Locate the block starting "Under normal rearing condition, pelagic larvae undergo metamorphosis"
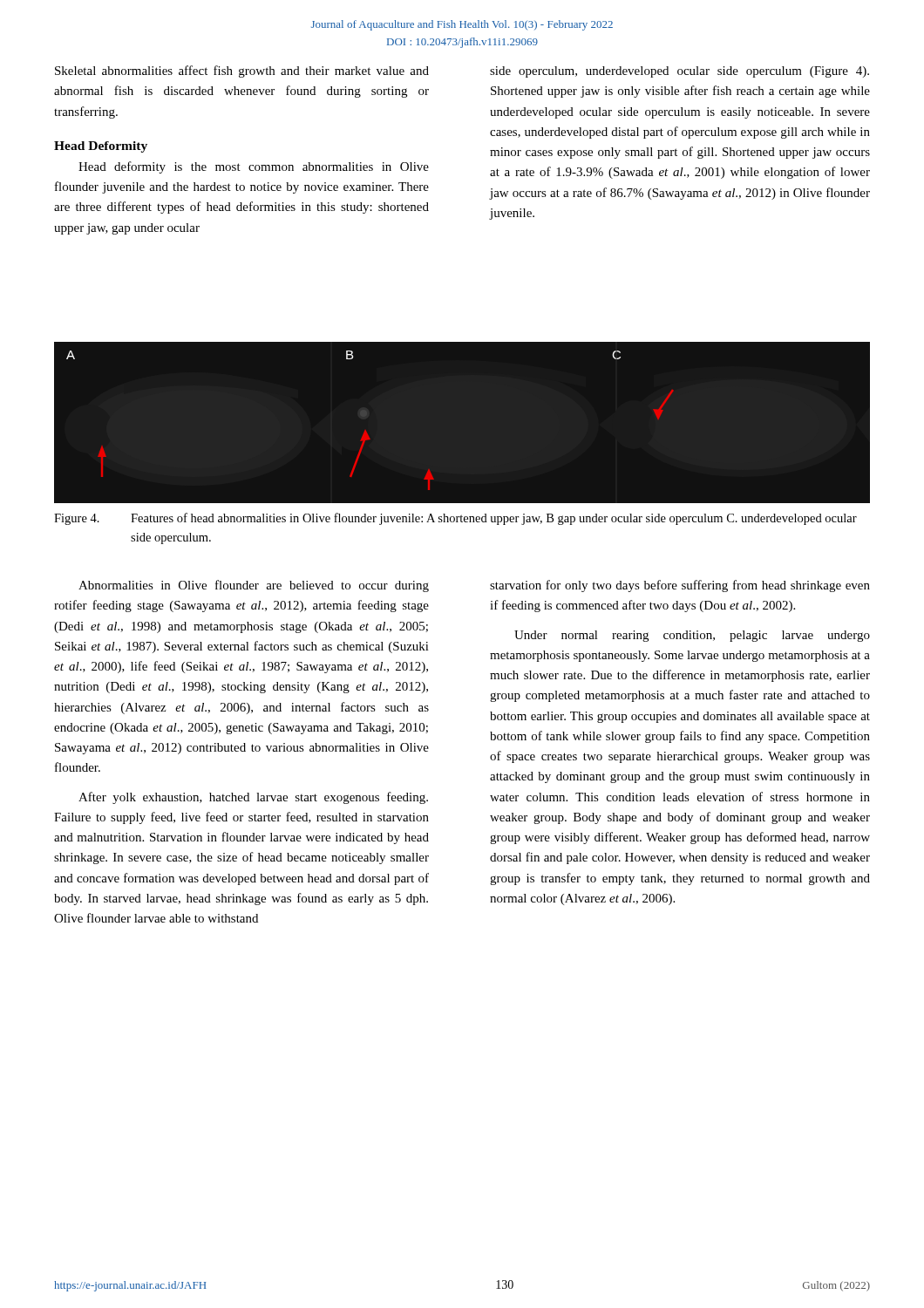The width and height of the screenshot is (924, 1308). point(680,766)
